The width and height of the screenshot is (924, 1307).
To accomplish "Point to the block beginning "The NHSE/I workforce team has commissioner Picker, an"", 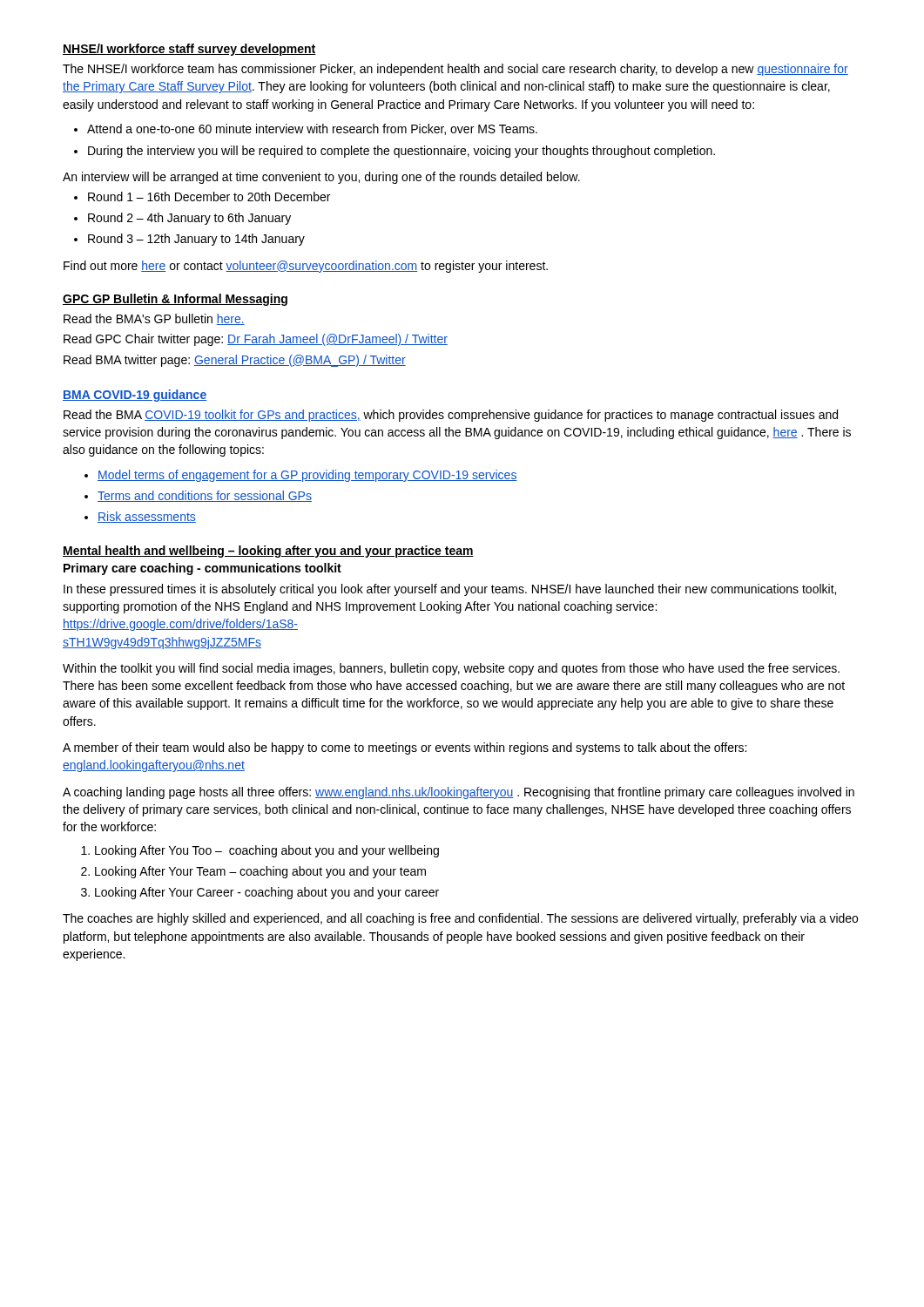I will pyautogui.click(x=455, y=87).
